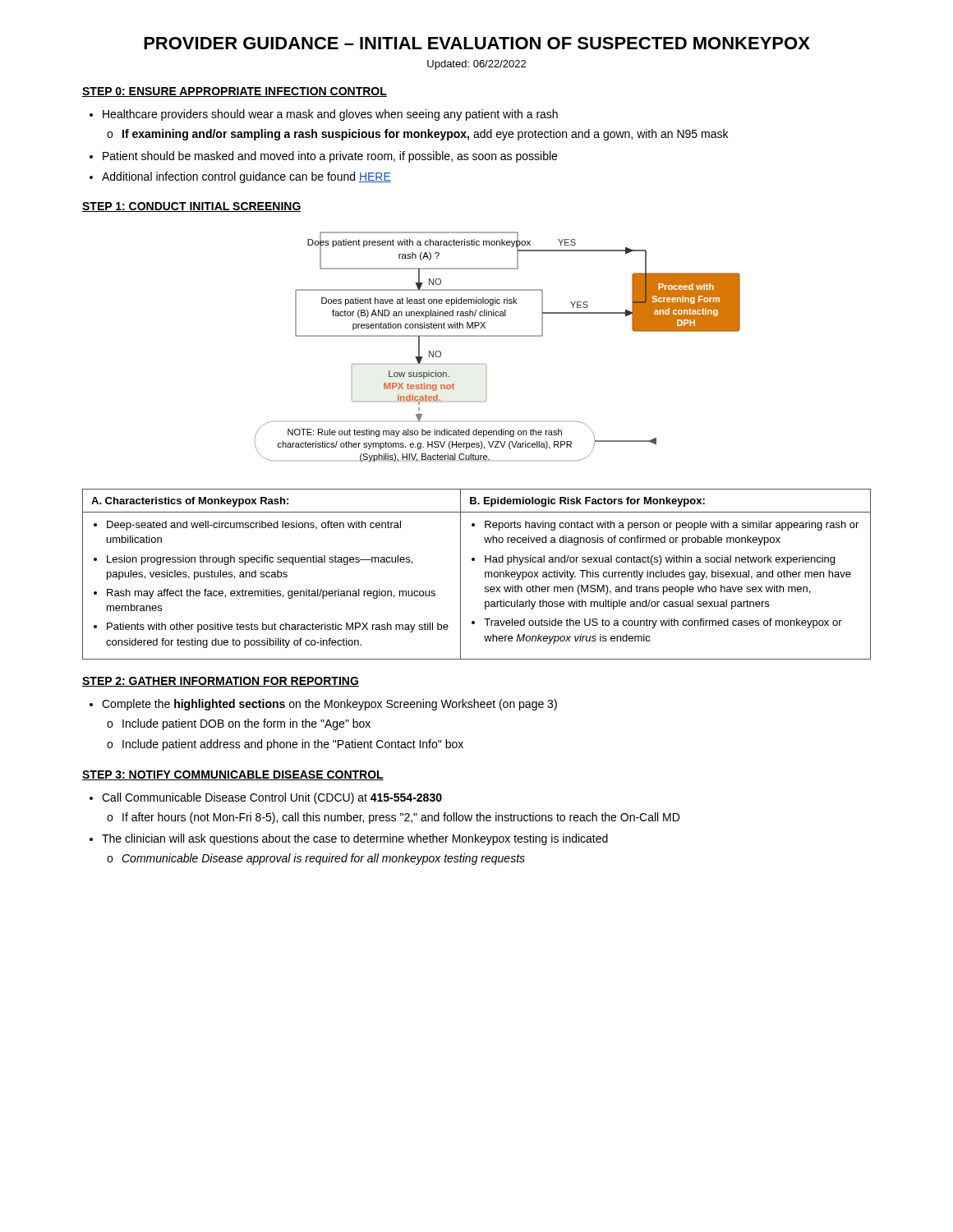953x1232 pixels.
Task: Locate the section header containing "STEP 0: ENSURE APPROPRIATE INFECTION CONTROL"
Action: (234, 91)
